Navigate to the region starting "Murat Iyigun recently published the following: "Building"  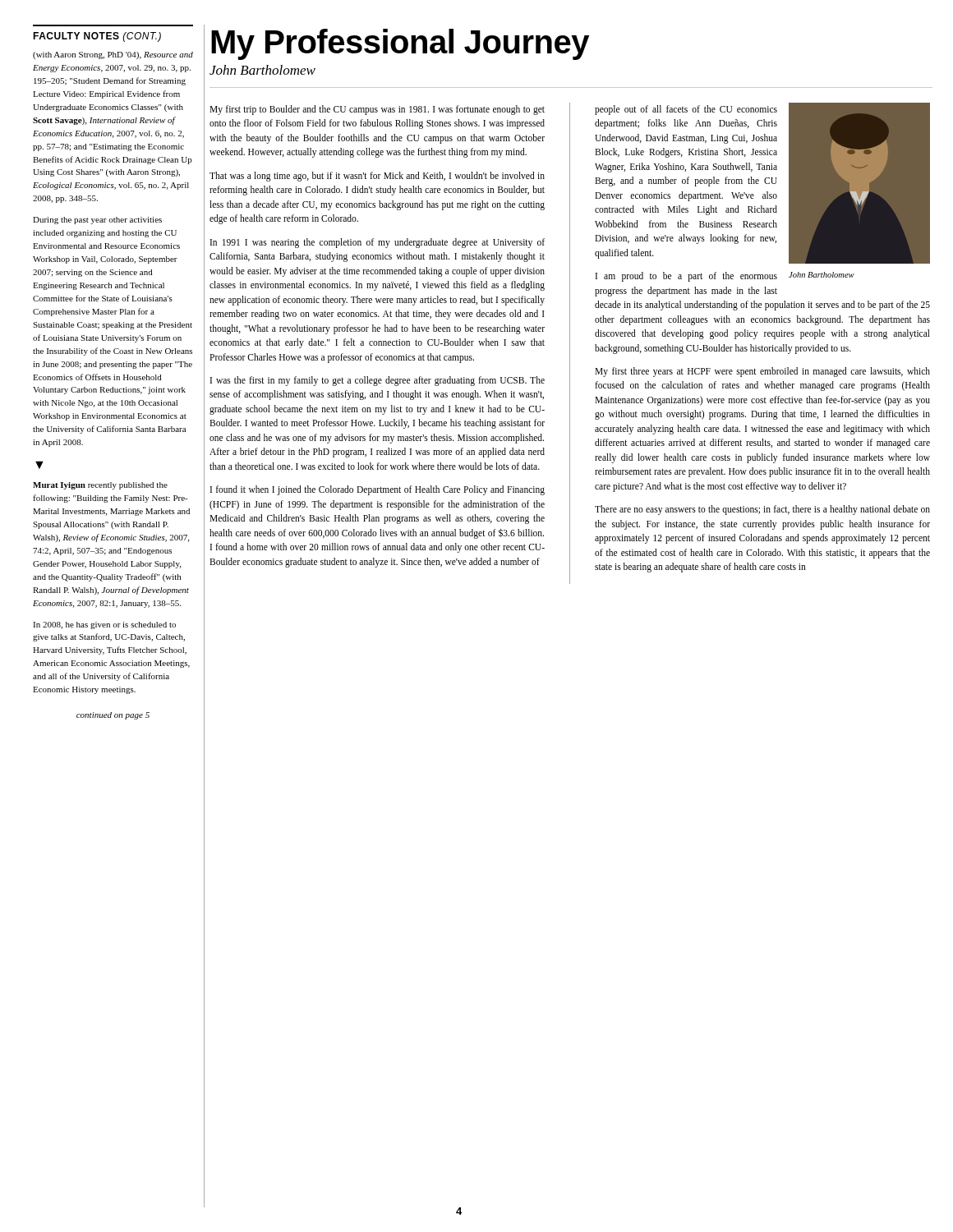[112, 544]
